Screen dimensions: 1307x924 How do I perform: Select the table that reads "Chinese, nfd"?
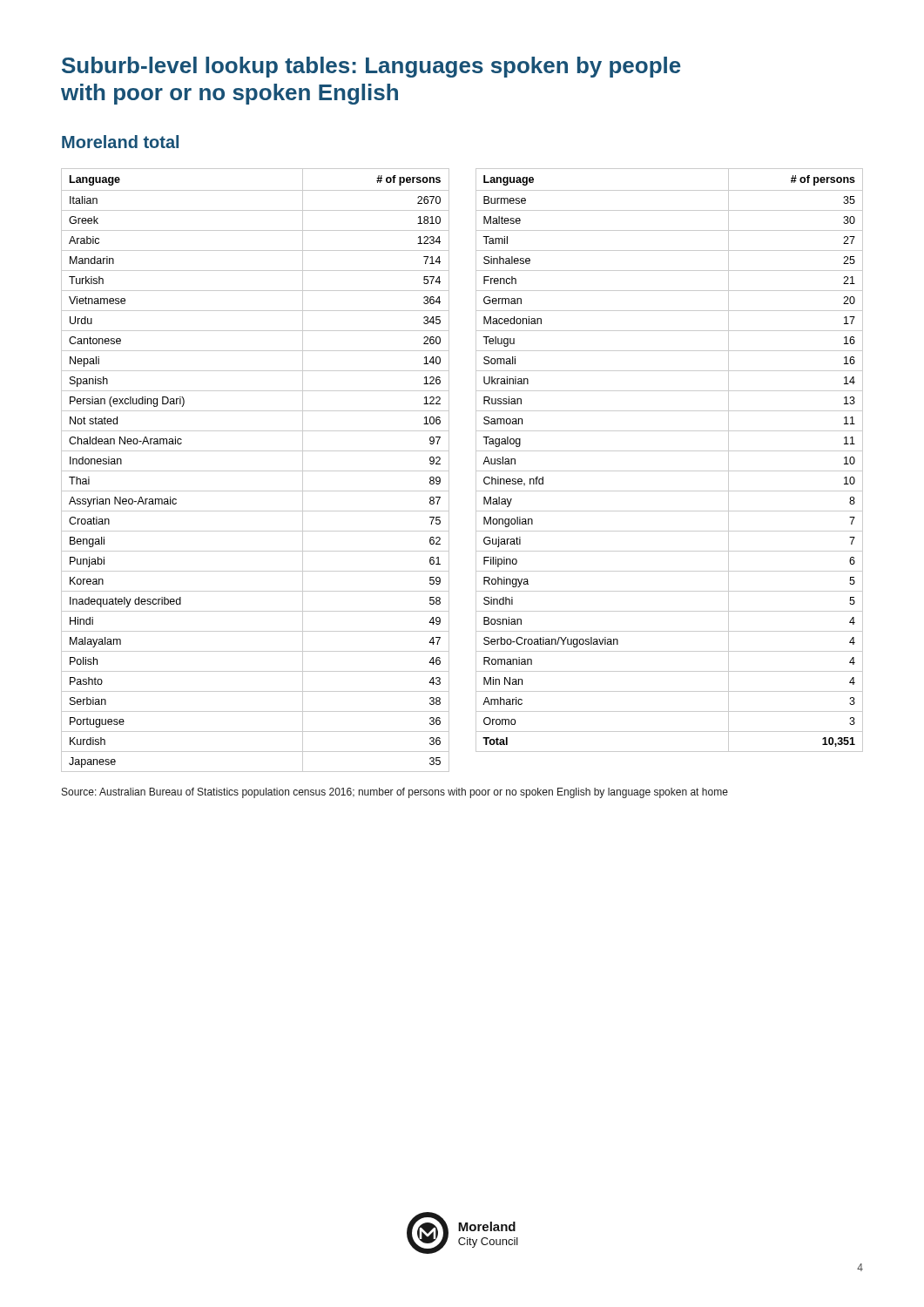click(669, 460)
